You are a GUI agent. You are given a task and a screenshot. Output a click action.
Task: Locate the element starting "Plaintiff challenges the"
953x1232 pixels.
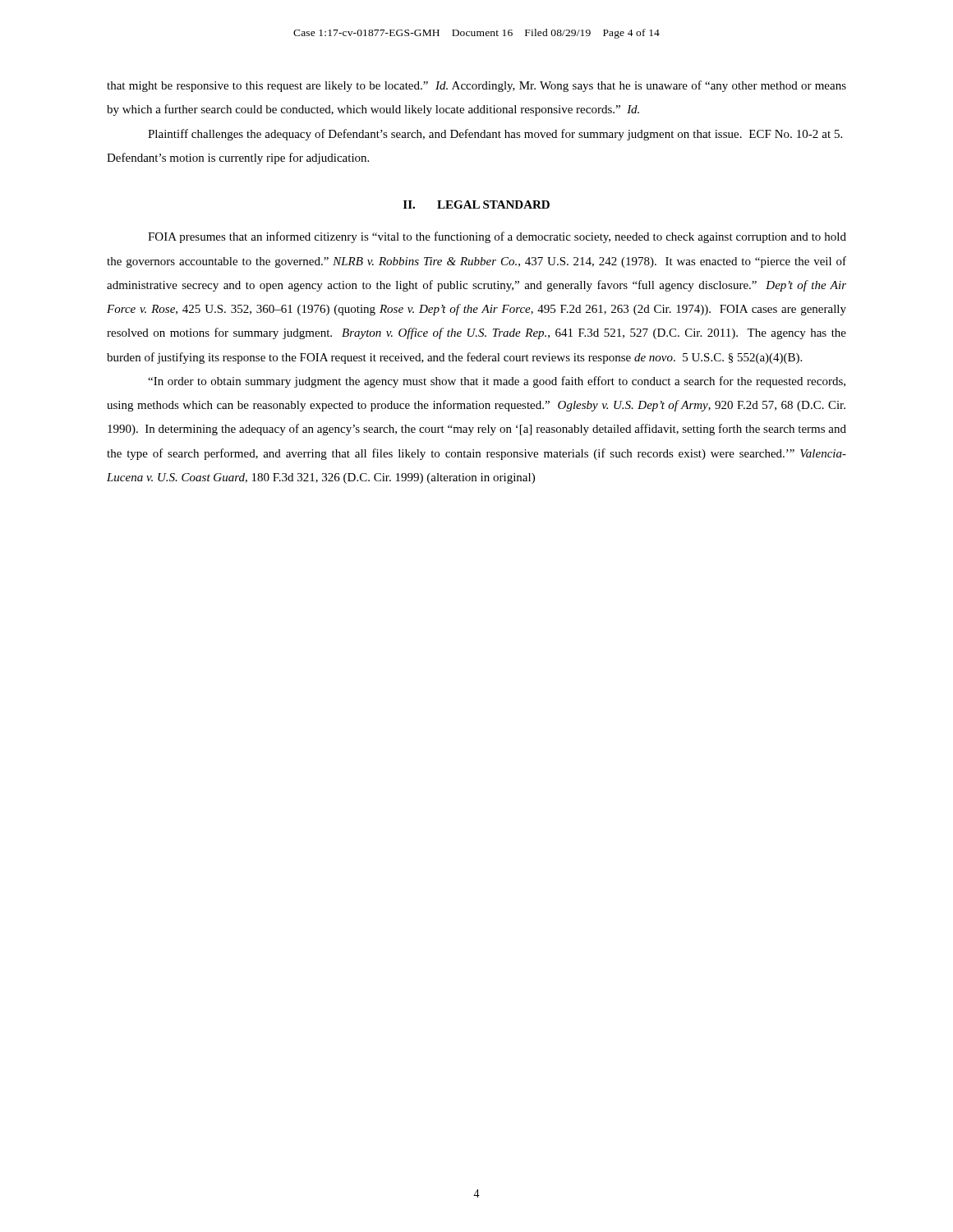tap(476, 145)
